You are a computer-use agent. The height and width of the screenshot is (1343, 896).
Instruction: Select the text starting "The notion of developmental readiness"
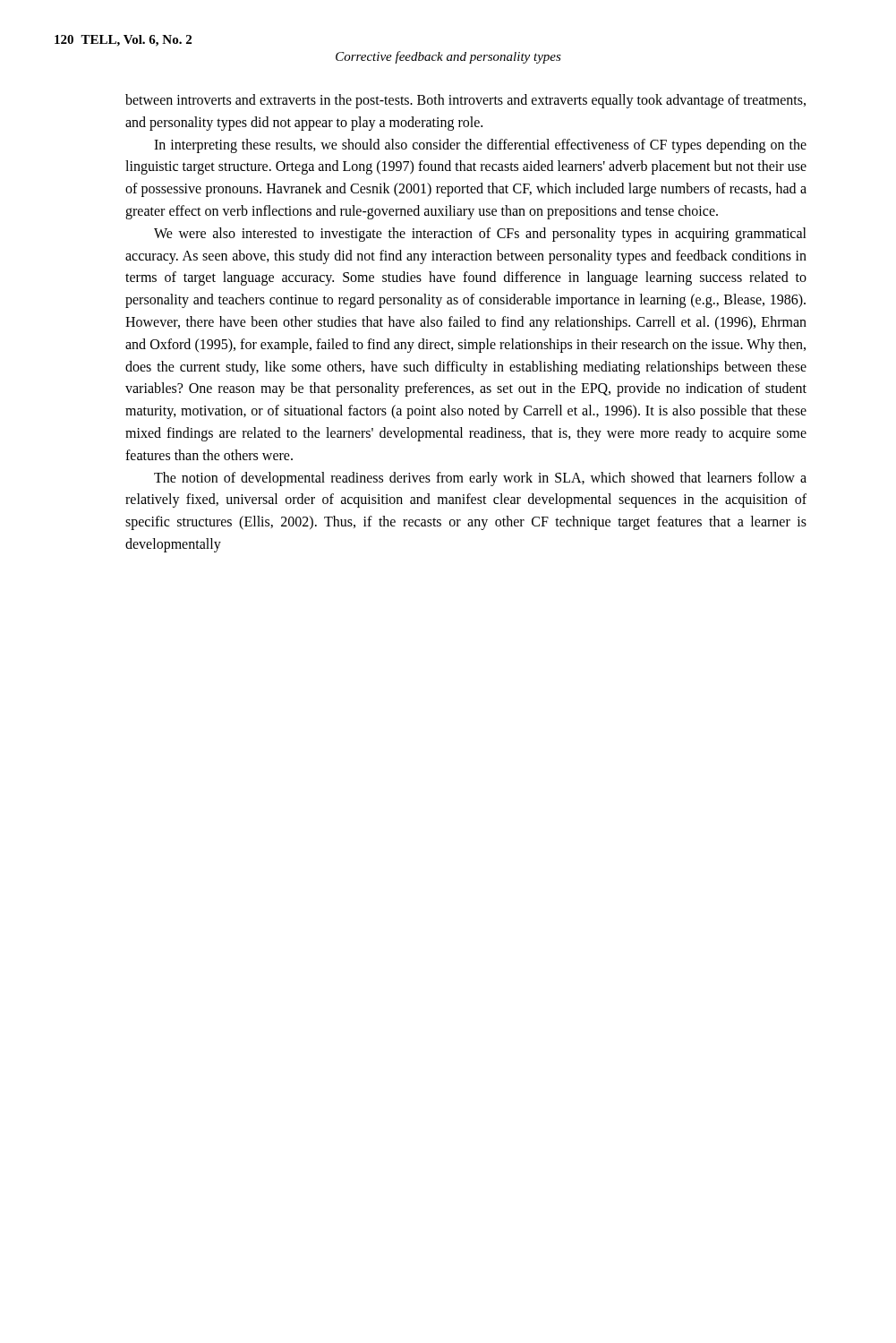point(466,511)
